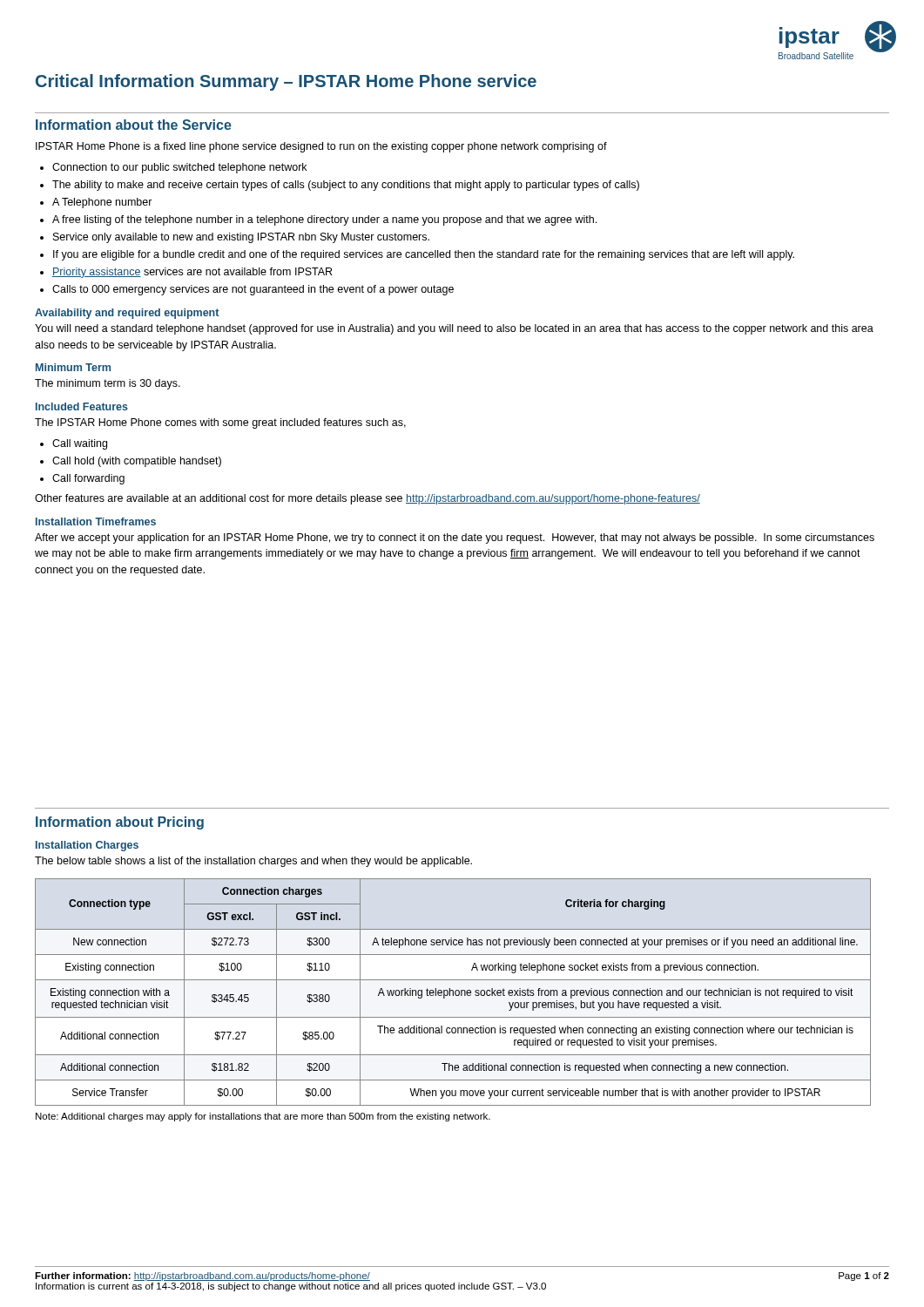924x1307 pixels.
Task: Find the section header with the text "Information about Pricing"
Action: click(x=120, y=823)
